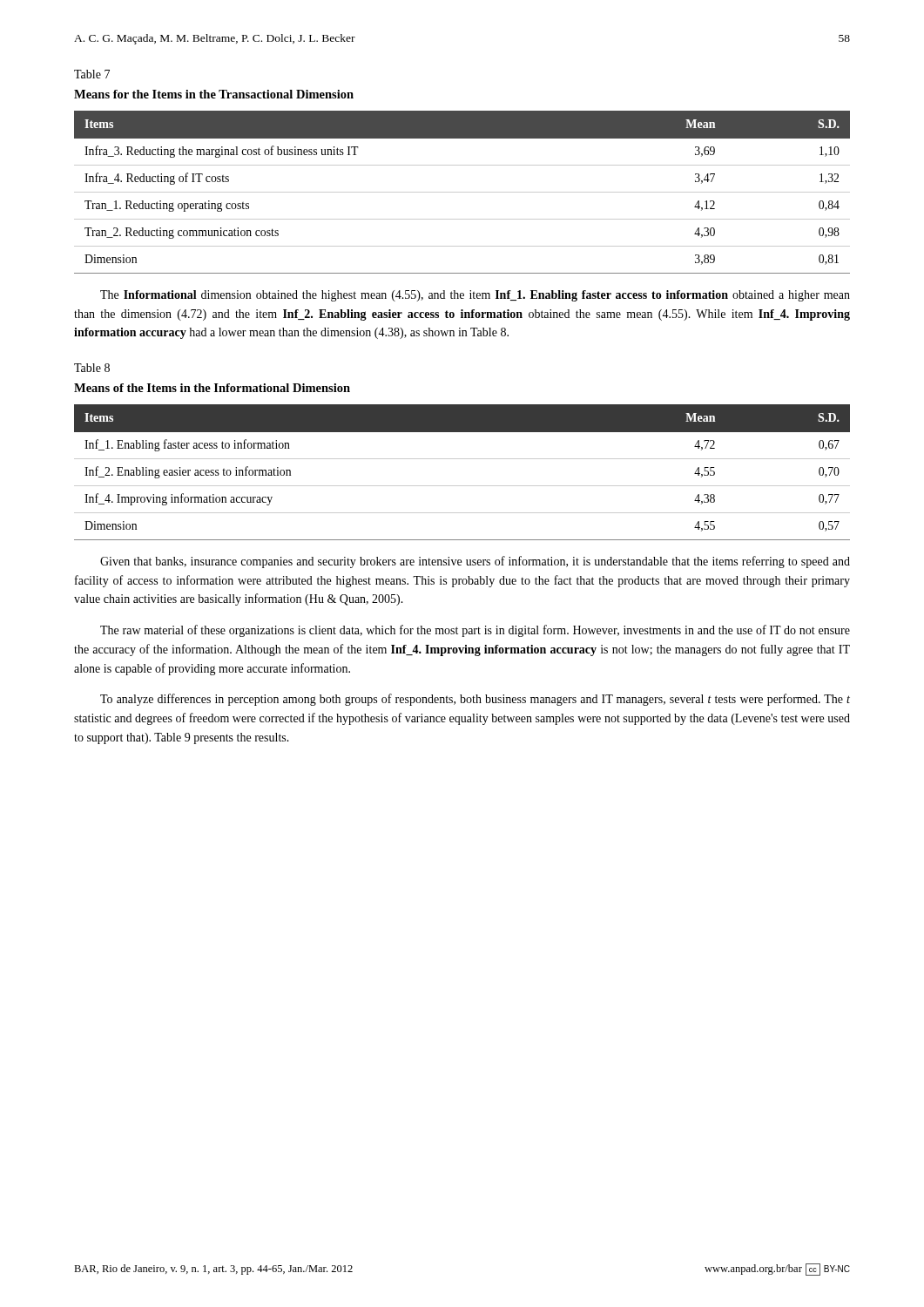Locate the region starting "The Informational dimension obtained the"

pos(462,314)
